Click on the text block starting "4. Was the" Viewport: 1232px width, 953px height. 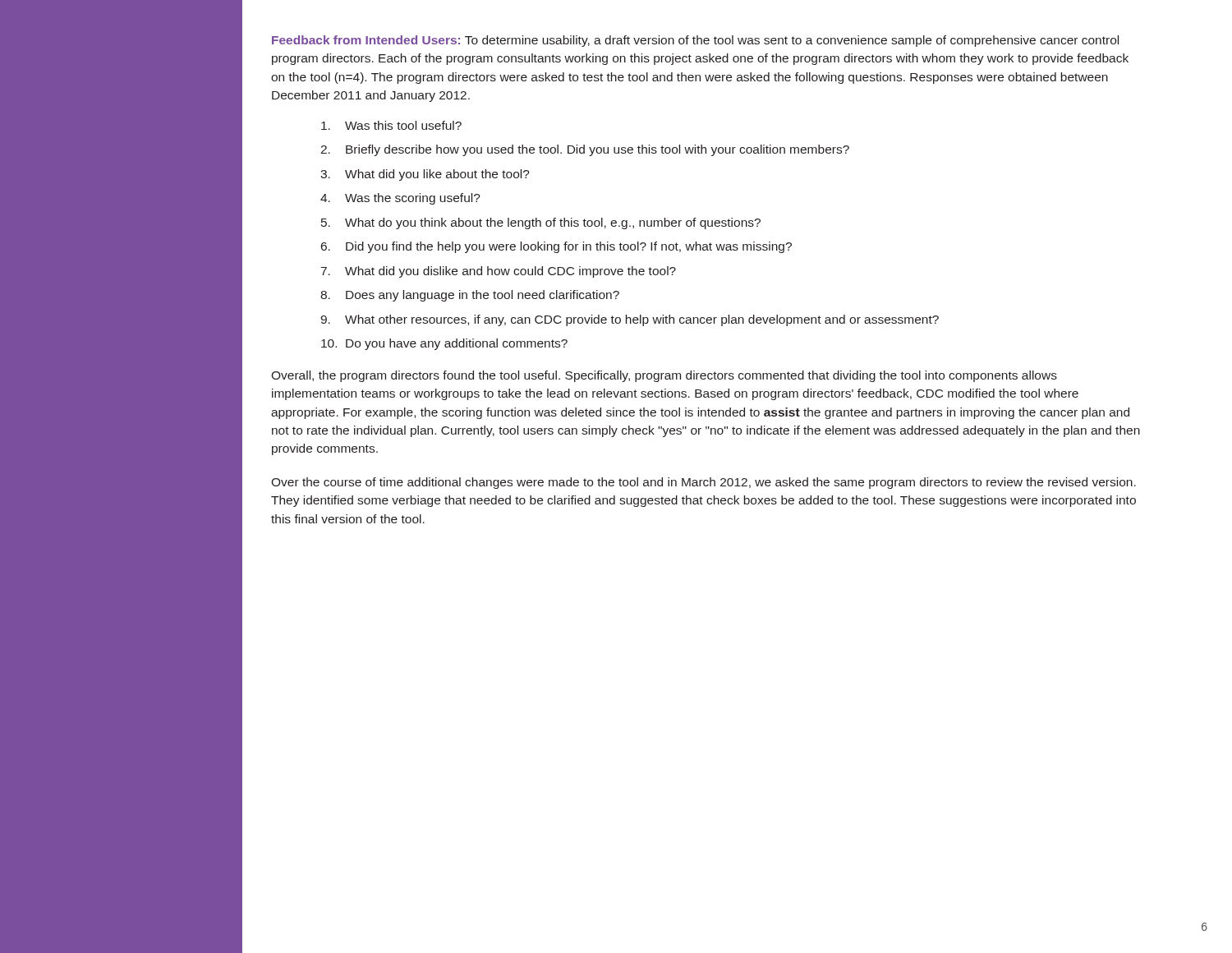coord(400,199)
